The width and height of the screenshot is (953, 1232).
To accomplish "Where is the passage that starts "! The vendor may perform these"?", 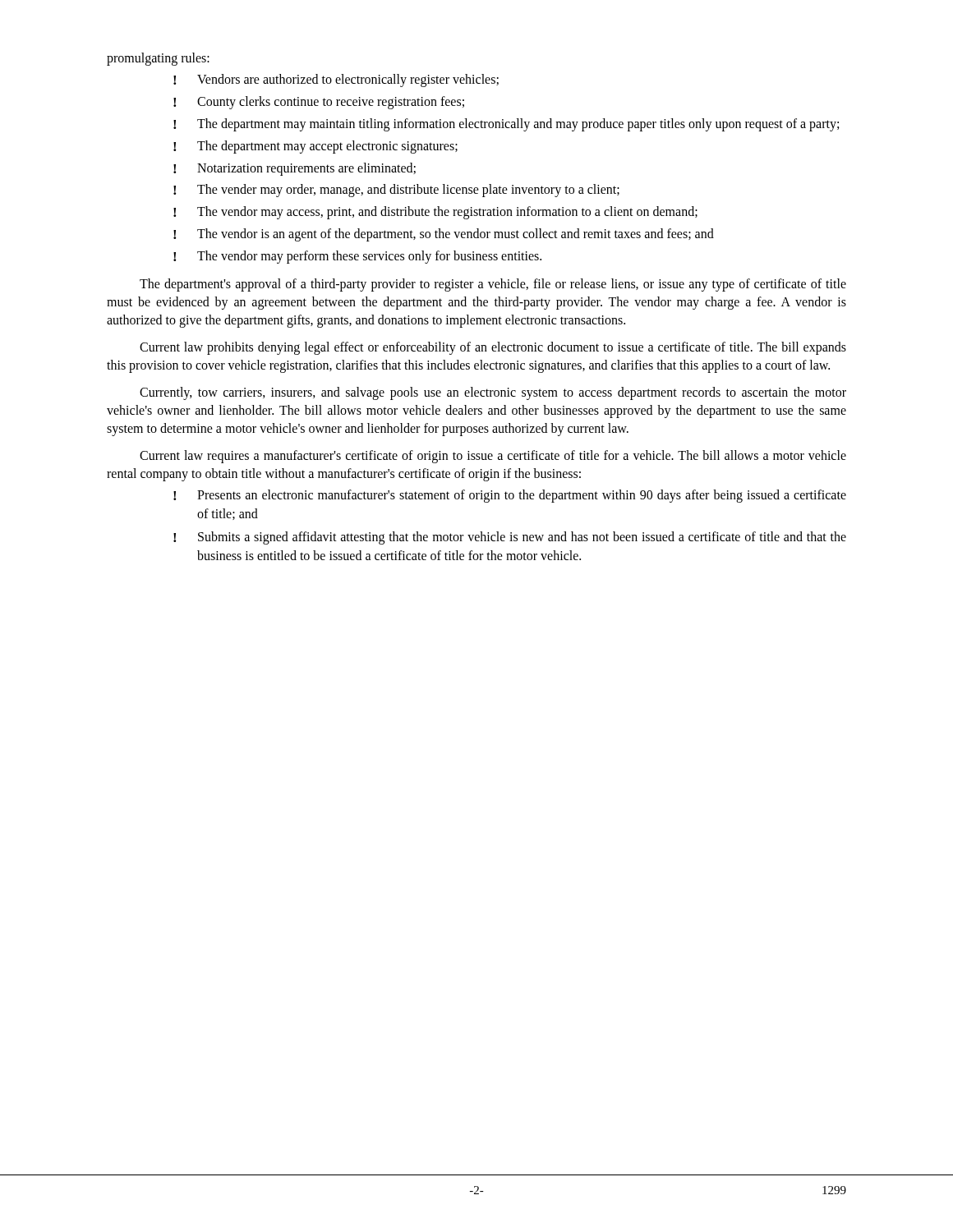I will click(509, 257).
